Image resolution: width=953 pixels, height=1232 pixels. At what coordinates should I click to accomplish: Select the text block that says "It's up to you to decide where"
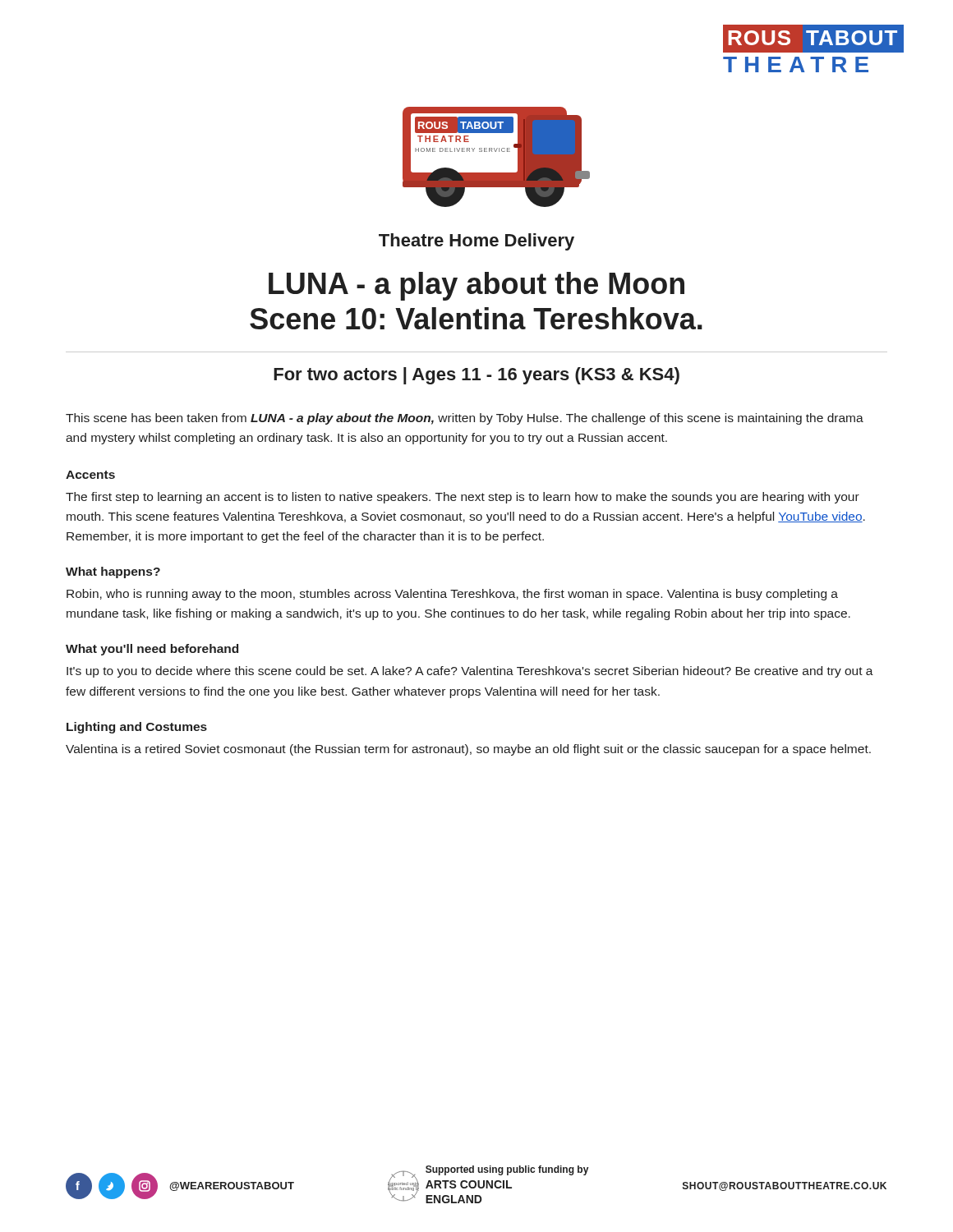click(x=469, y=681)
